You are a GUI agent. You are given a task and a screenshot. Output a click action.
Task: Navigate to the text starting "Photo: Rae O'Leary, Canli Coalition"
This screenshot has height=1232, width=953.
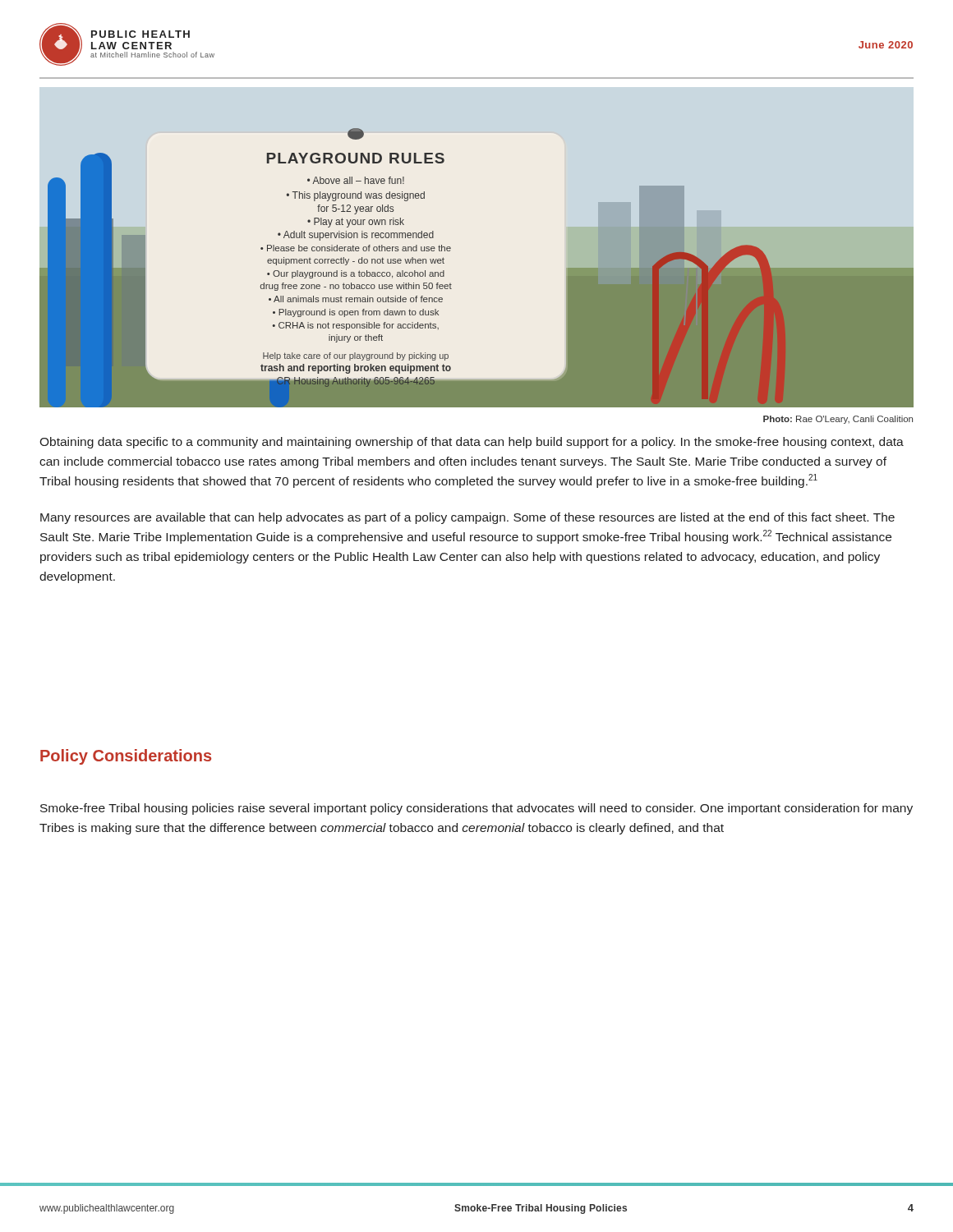click(838, 419)
